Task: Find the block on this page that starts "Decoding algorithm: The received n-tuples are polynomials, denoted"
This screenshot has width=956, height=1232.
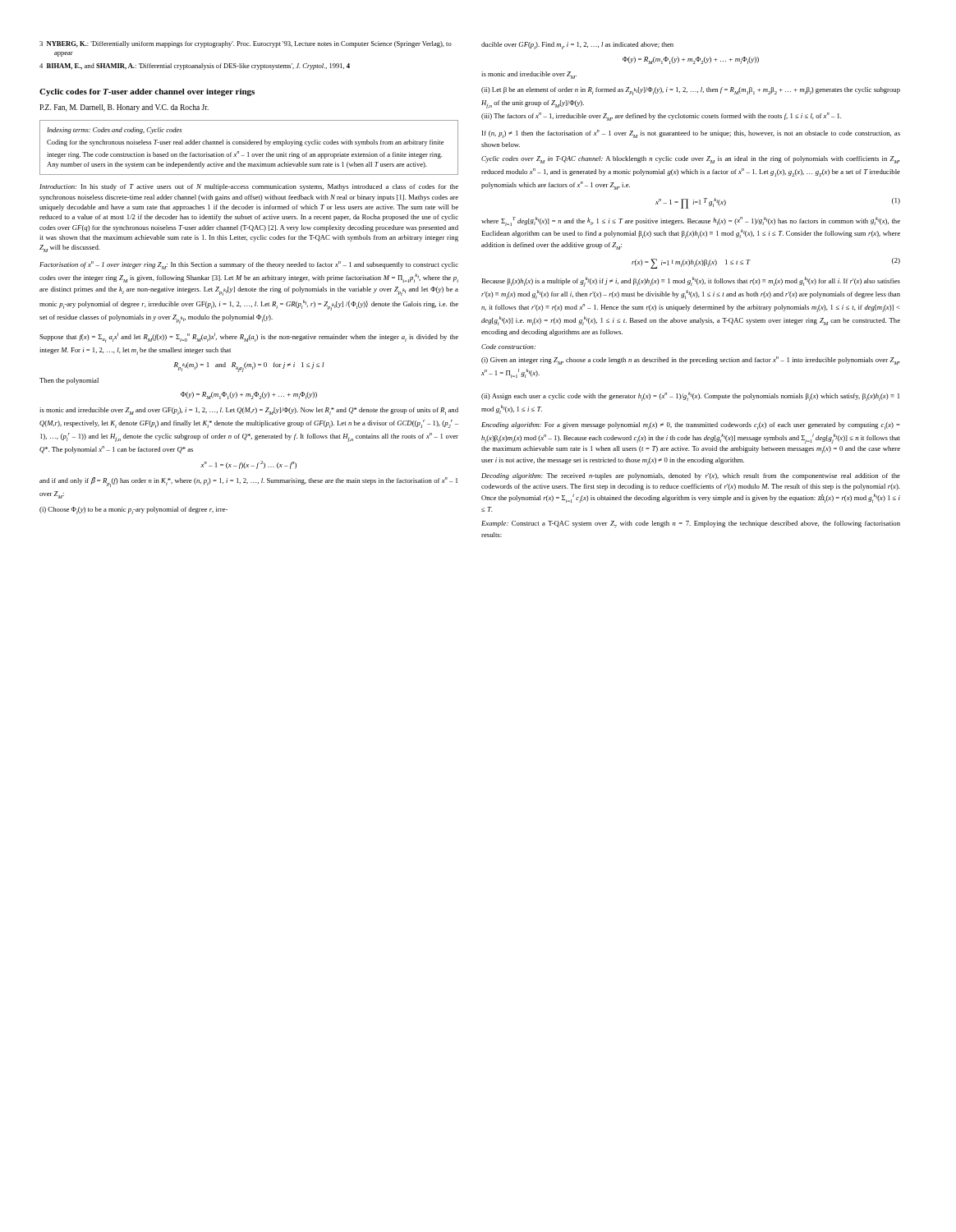Action: (691, 492)
